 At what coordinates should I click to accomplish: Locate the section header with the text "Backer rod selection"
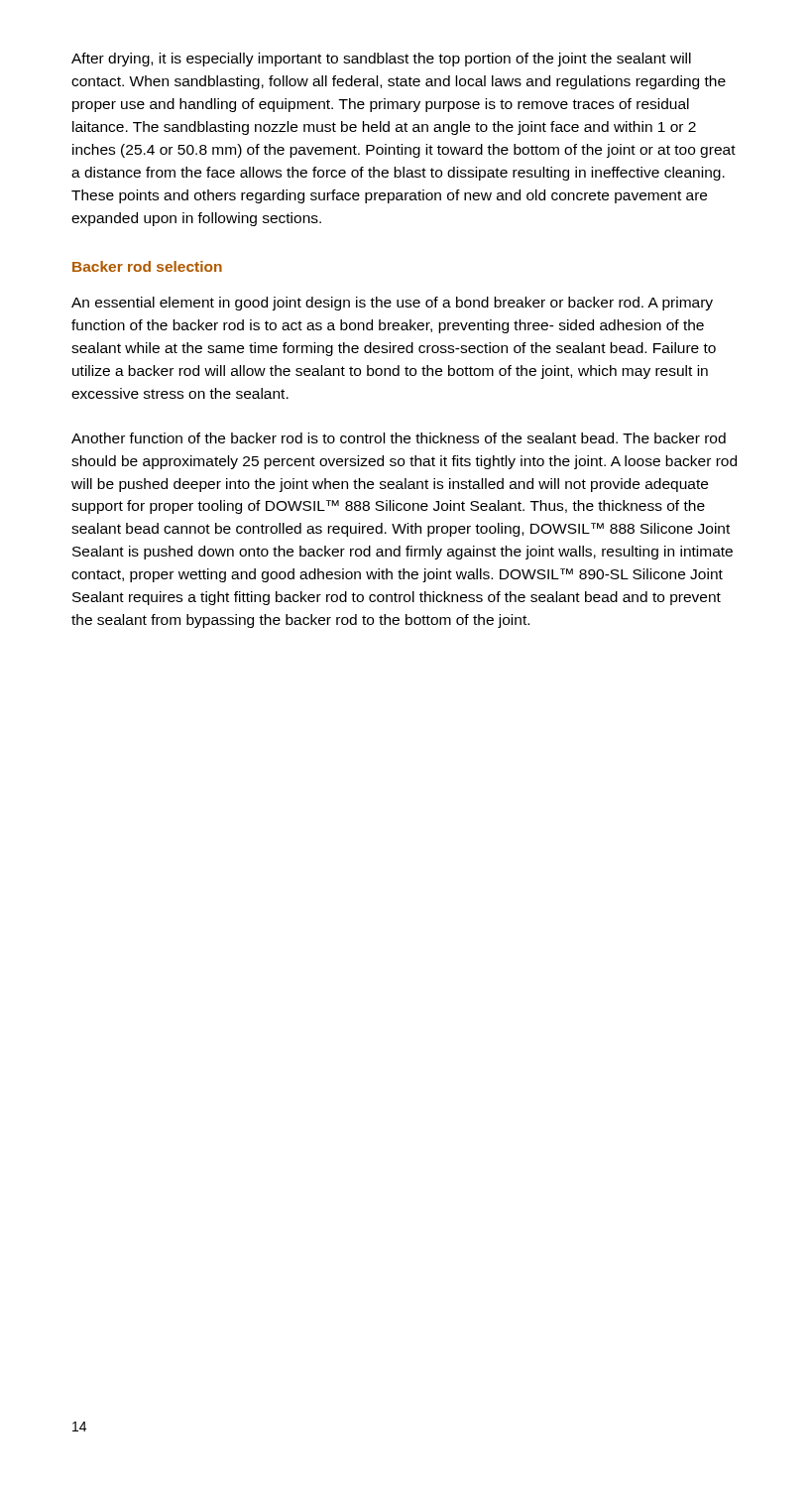coord(147,266)
